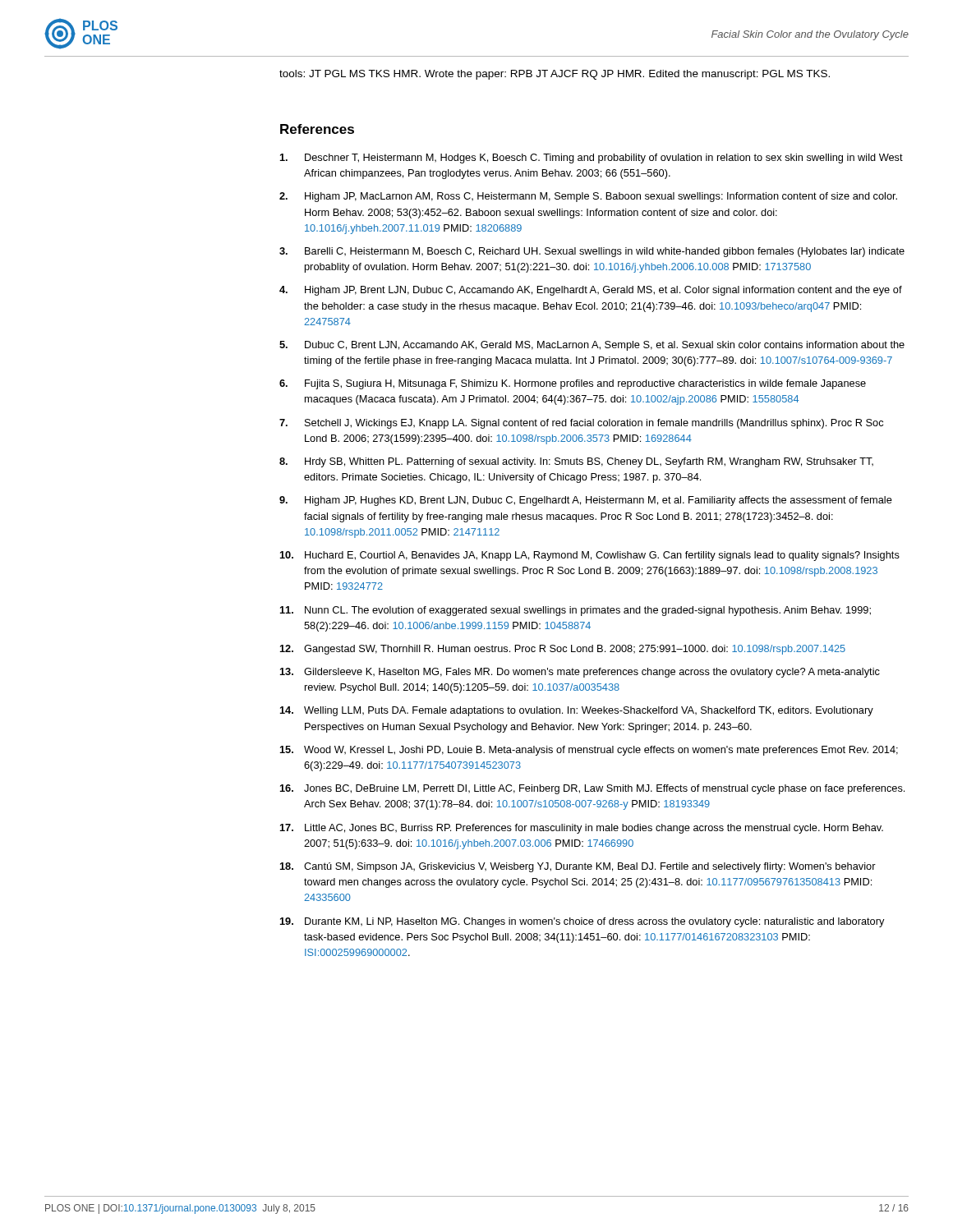Select the passage starting "19. Durante KM, Li"
Image resolution: width=953 pixels, height=1232 pixels.
594,937
